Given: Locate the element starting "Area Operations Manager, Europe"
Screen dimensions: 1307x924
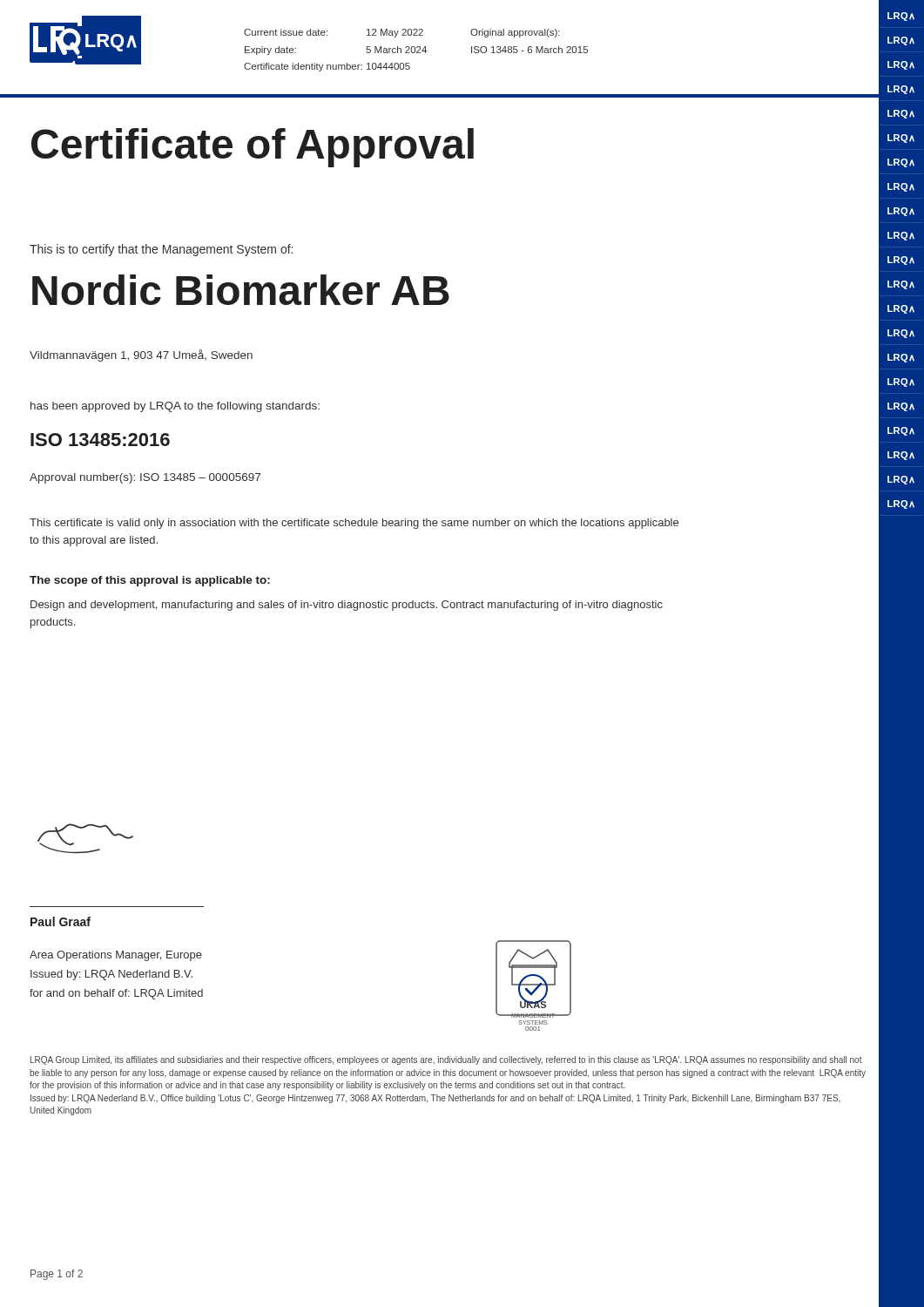Looking at the screenshot, I should click(116, 955).
